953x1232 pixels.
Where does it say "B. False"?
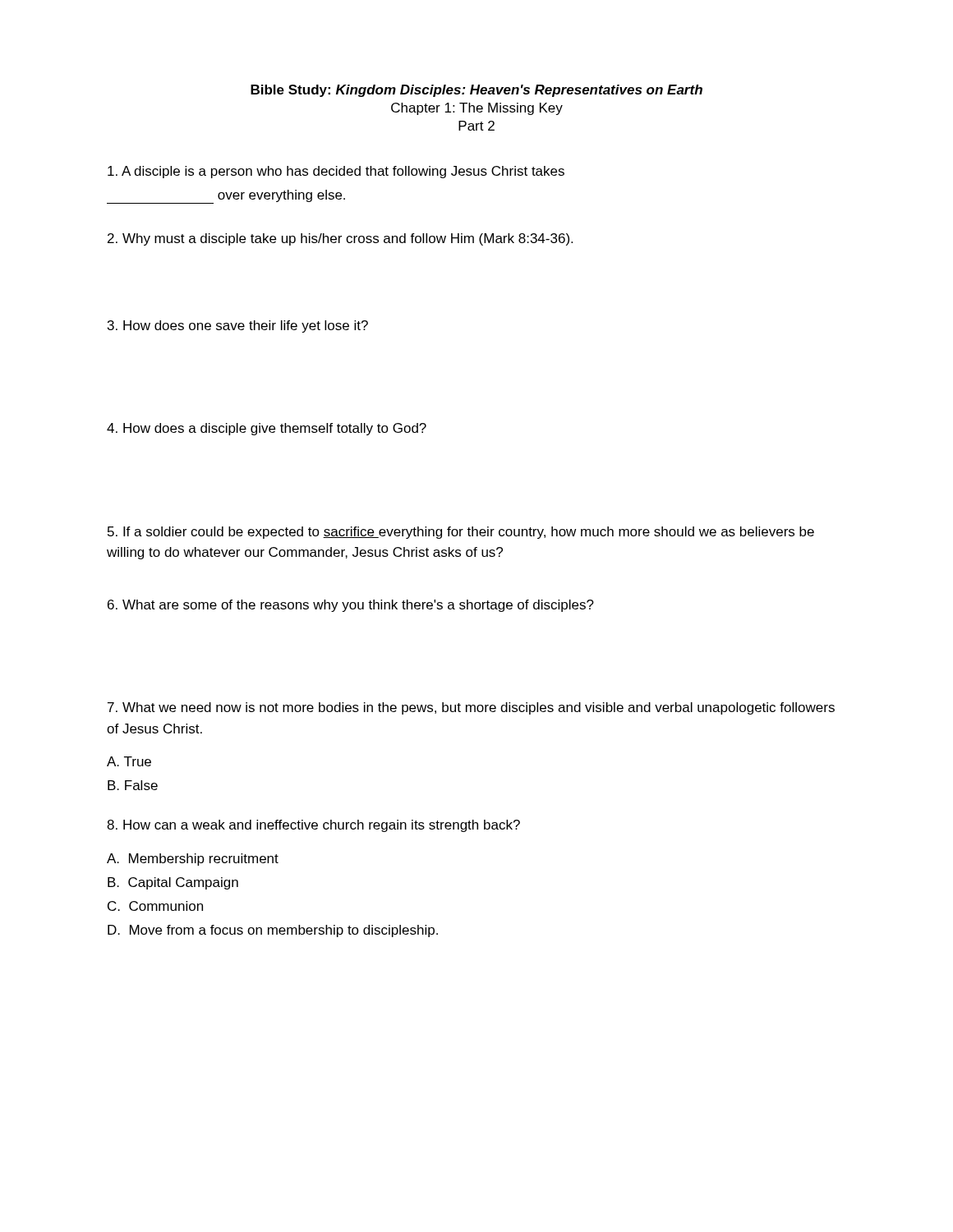132,786
